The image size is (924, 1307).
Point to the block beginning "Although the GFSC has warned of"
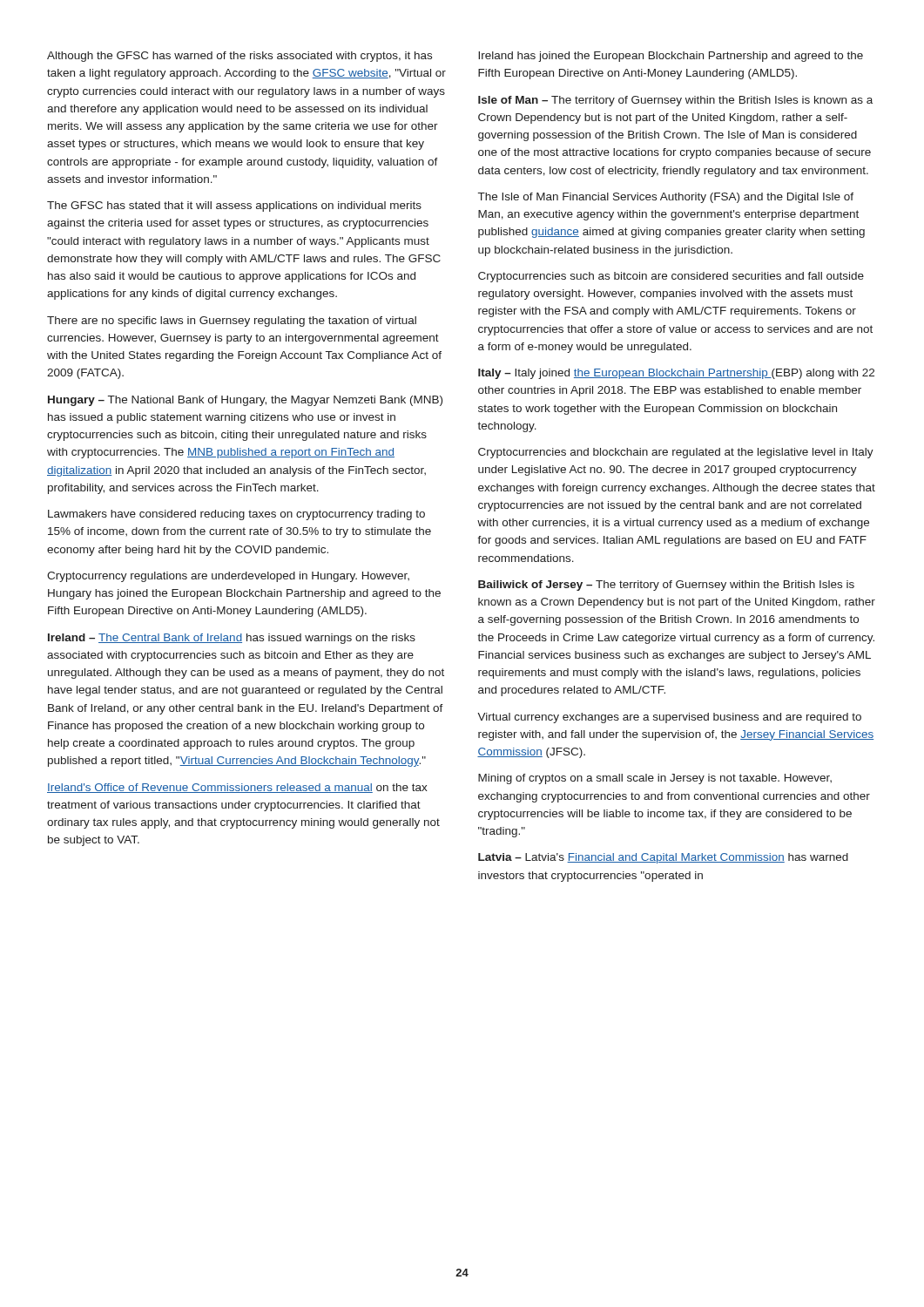(247, 118)
